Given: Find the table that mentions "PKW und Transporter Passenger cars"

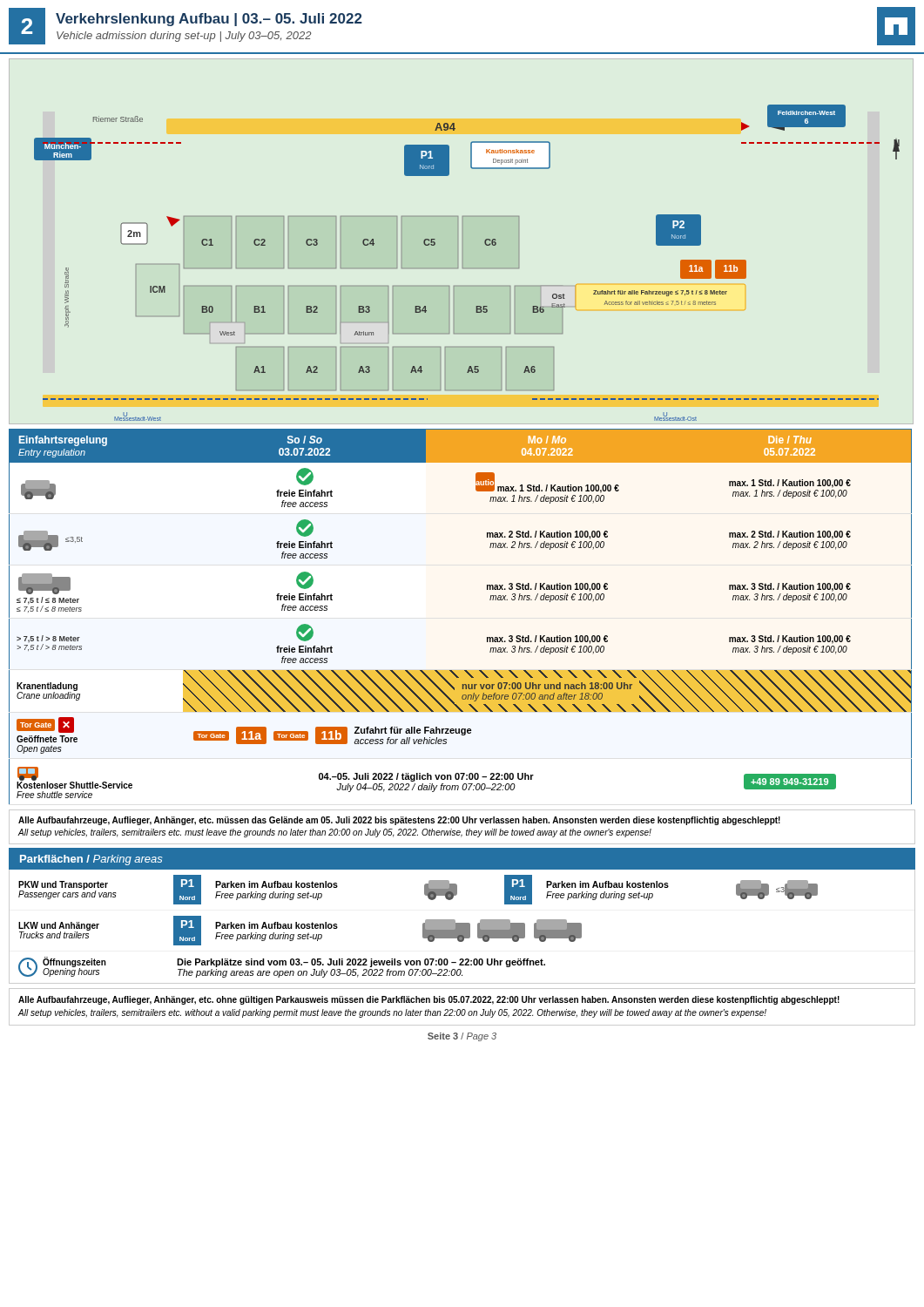Looking at the screenshot, I should (x=462, y=927).
